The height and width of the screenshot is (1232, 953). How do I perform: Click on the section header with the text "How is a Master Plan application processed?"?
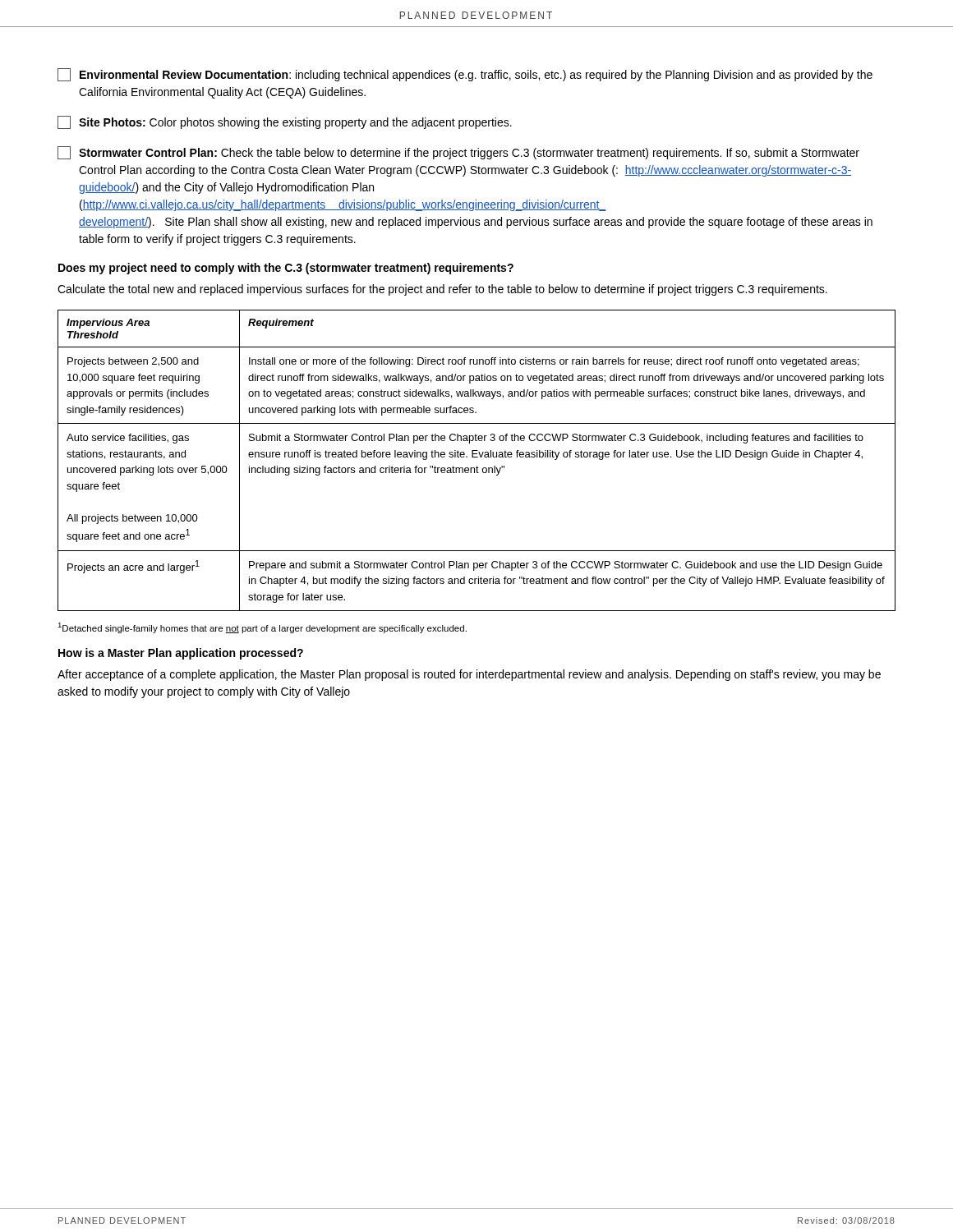click(x=181, y=653)
